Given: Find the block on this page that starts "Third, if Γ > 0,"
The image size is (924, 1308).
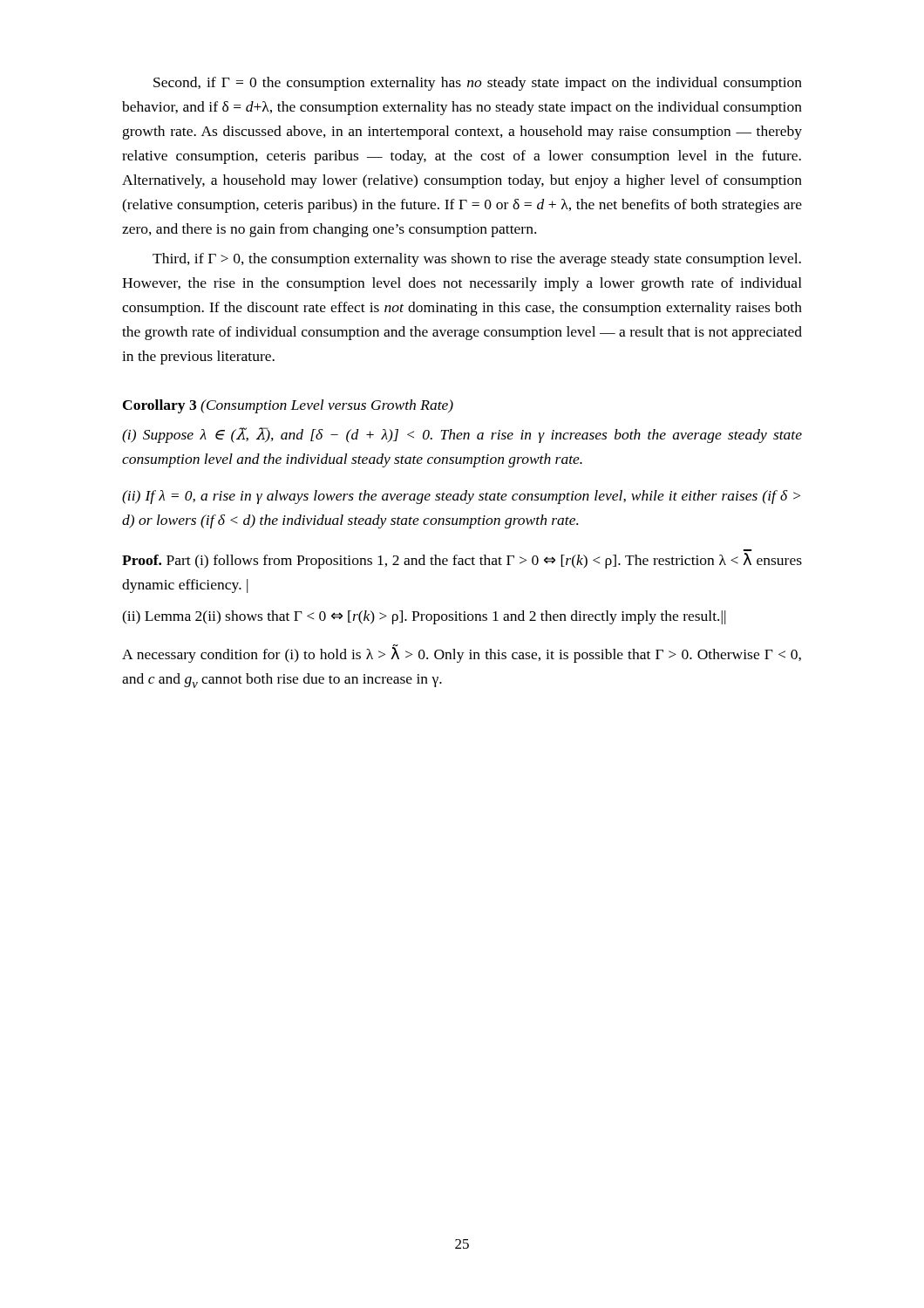Looking at the screenshot, I should [x=462, y=307].
